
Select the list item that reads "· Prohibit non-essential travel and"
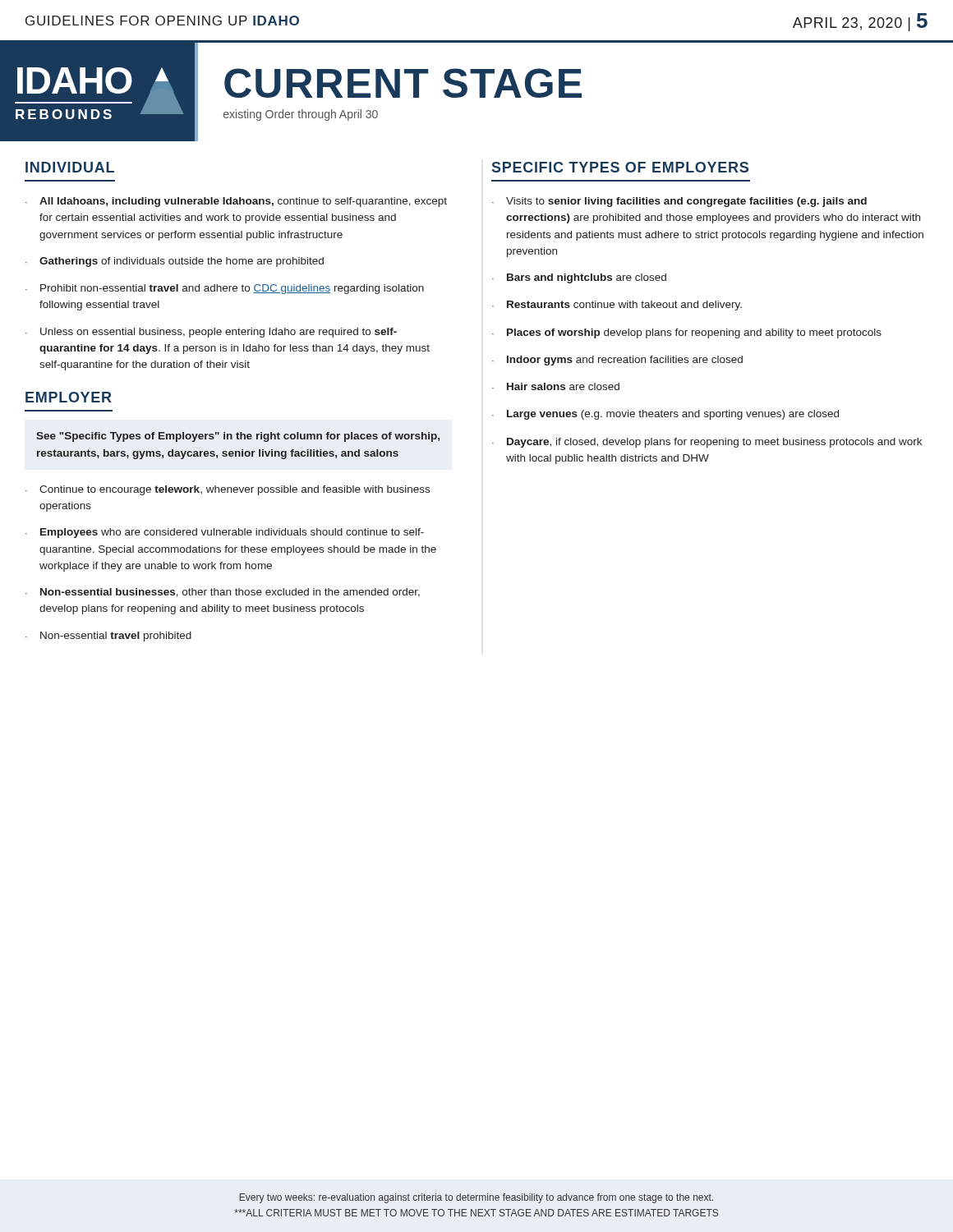(238, 297)
